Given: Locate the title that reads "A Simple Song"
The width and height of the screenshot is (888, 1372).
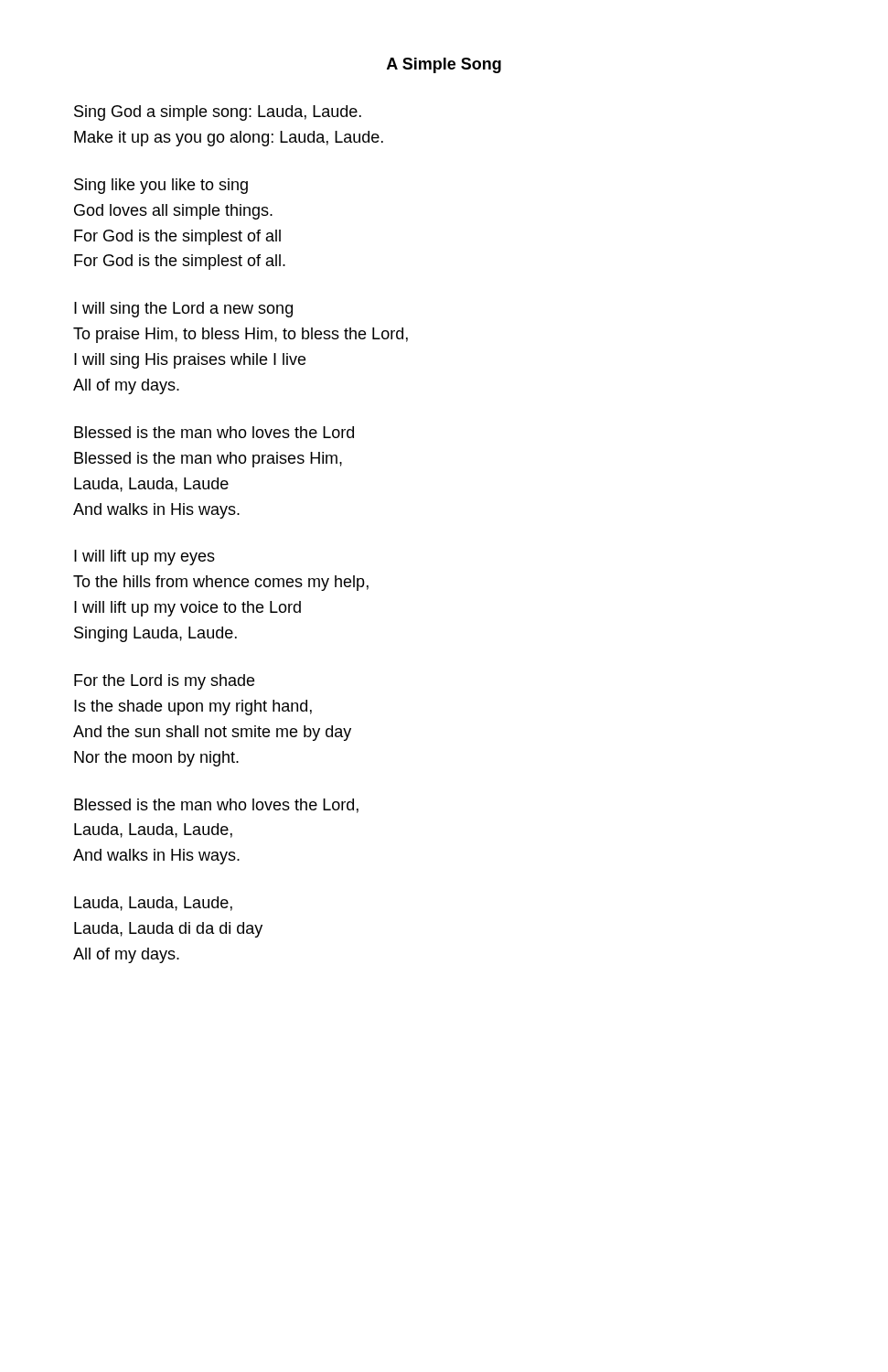Looking at the screenshot, I should tap(444, 64).
